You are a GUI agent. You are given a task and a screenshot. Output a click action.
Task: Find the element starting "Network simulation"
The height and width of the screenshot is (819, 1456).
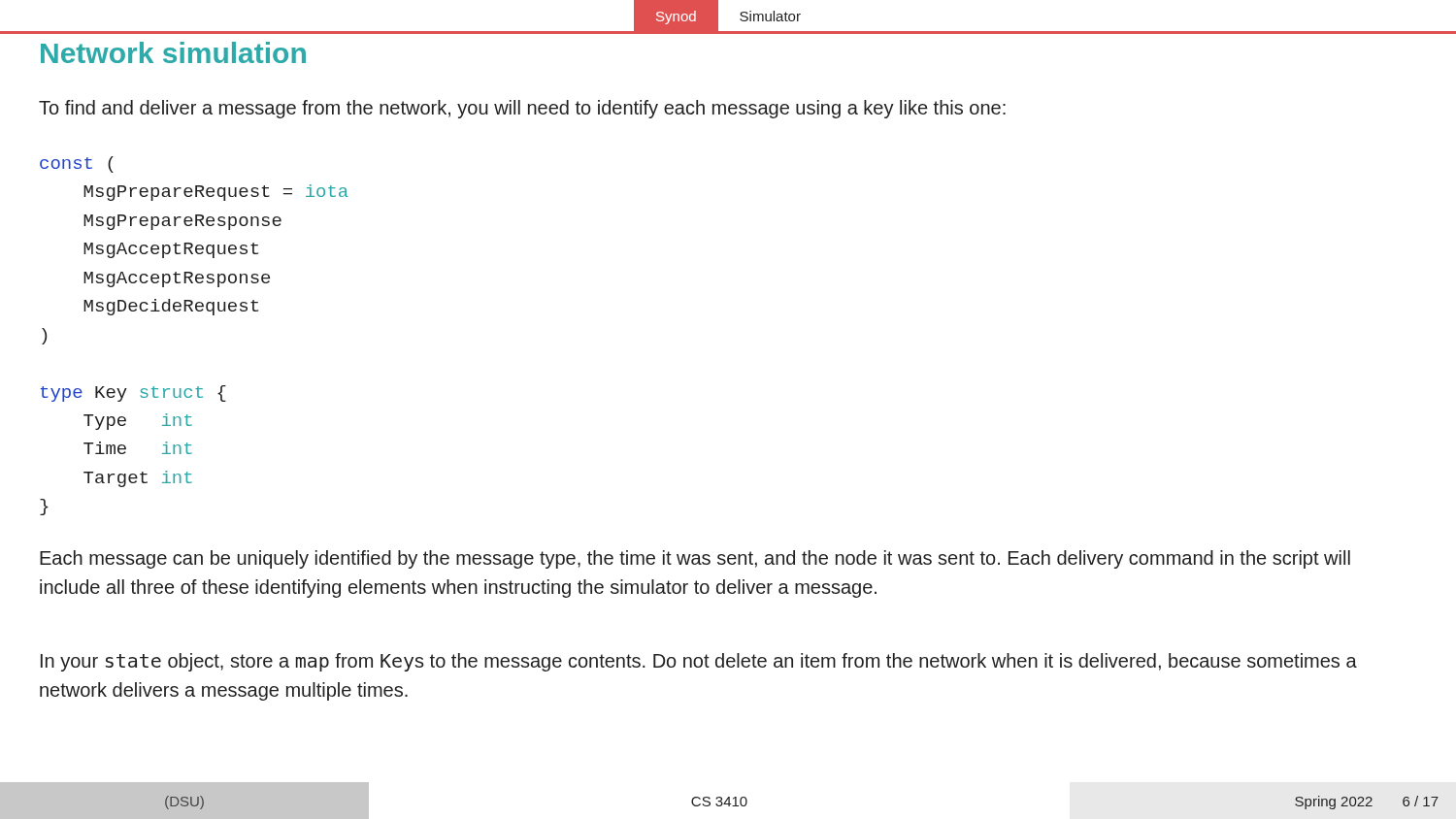[x=173, y=53]
